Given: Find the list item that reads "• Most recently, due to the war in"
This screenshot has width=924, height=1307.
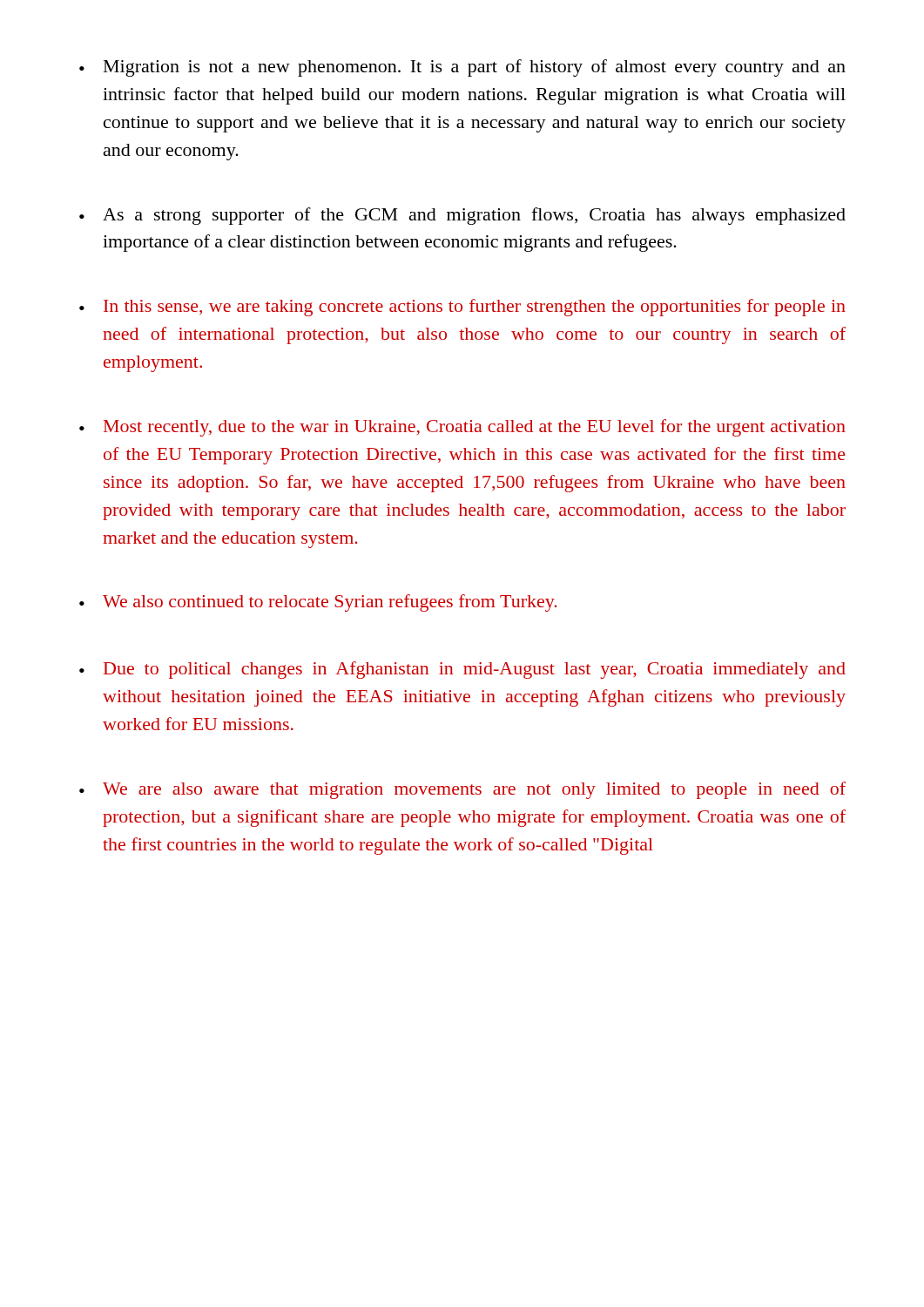Looking at the screenshot, I should (x=462, y=482).
